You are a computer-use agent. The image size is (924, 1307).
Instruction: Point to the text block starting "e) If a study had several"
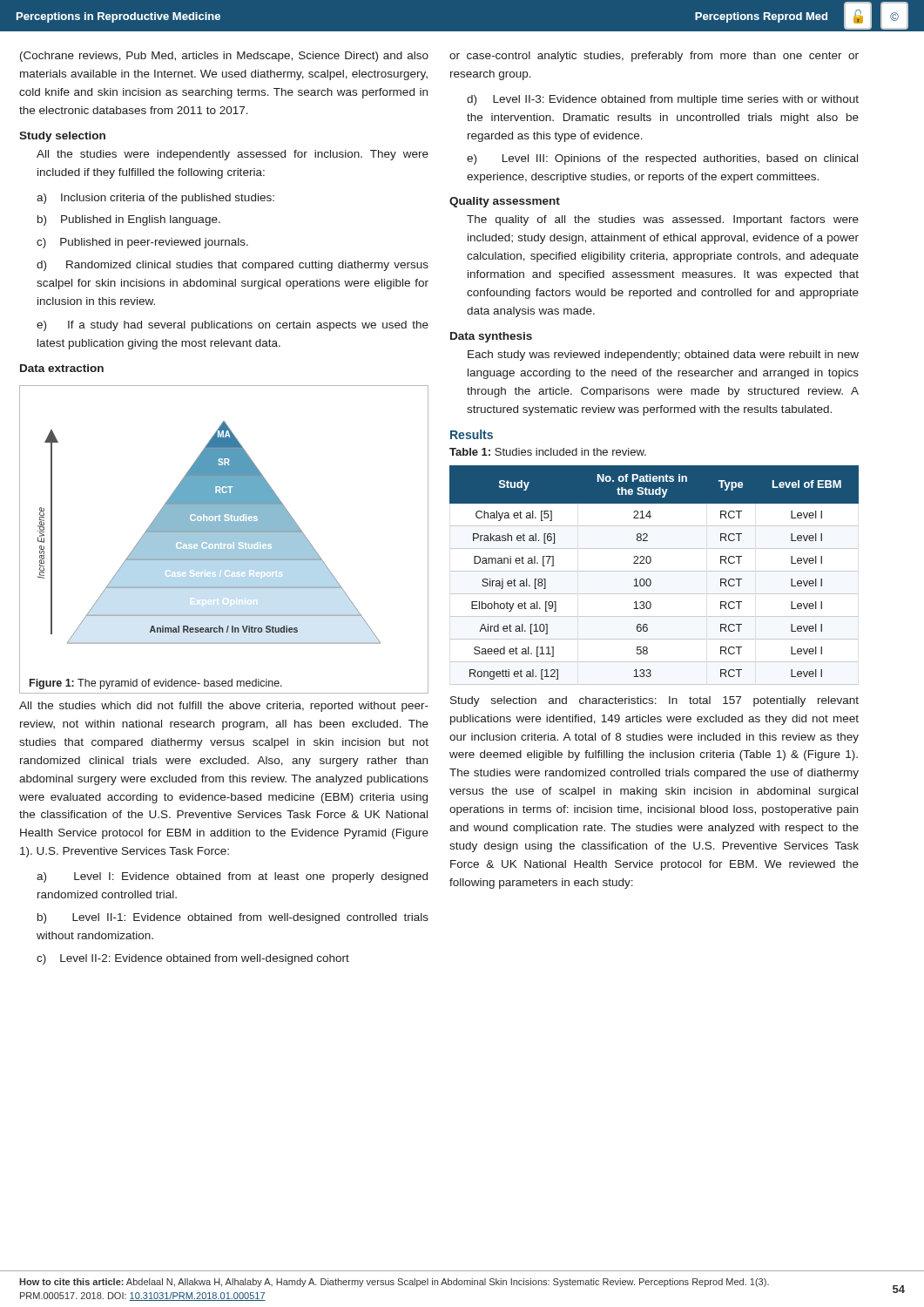click(233, 334)
